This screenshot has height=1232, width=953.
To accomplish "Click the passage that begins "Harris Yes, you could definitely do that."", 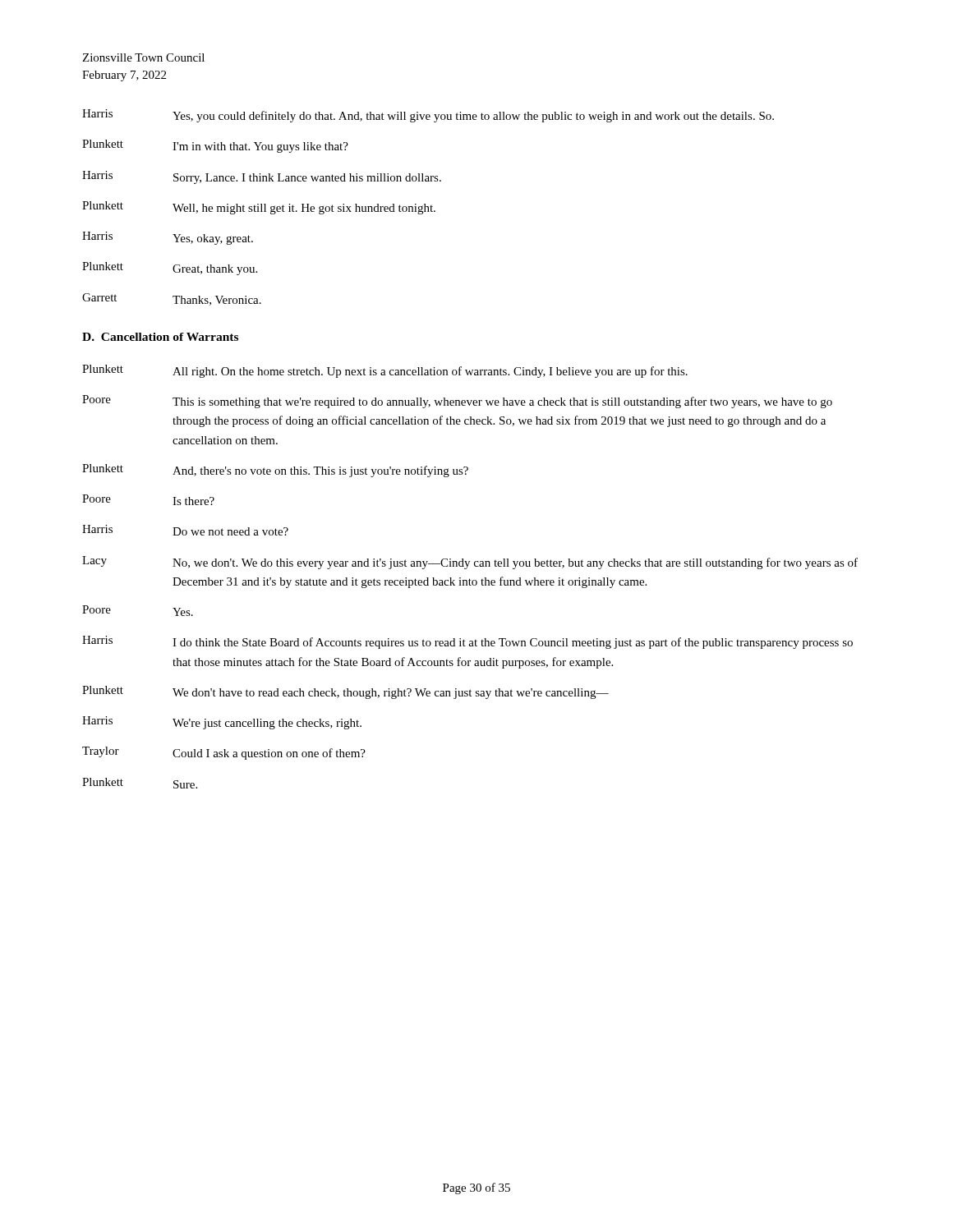I will [476, 116].
